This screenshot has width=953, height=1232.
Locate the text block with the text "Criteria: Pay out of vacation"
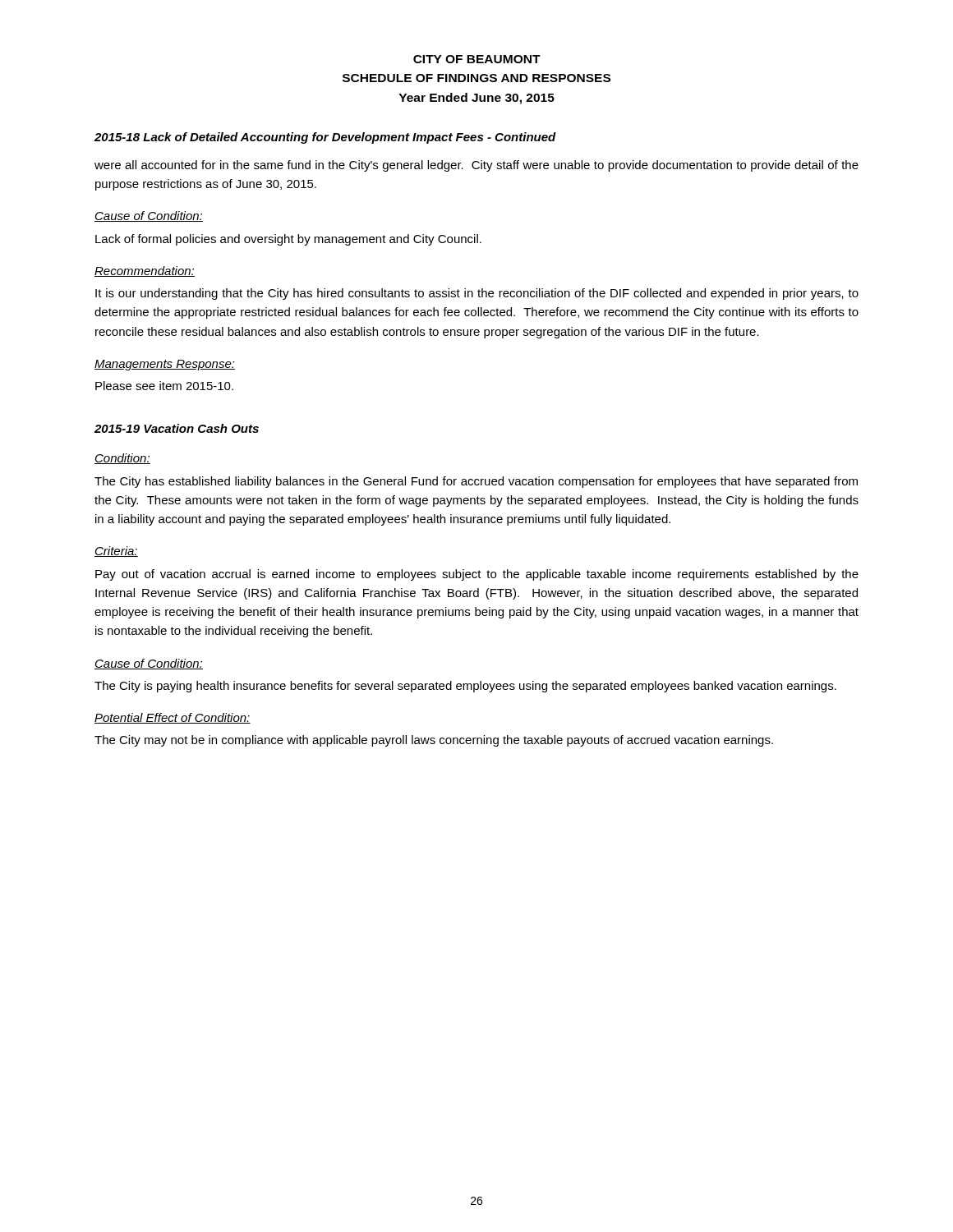[x=476, y=590]
